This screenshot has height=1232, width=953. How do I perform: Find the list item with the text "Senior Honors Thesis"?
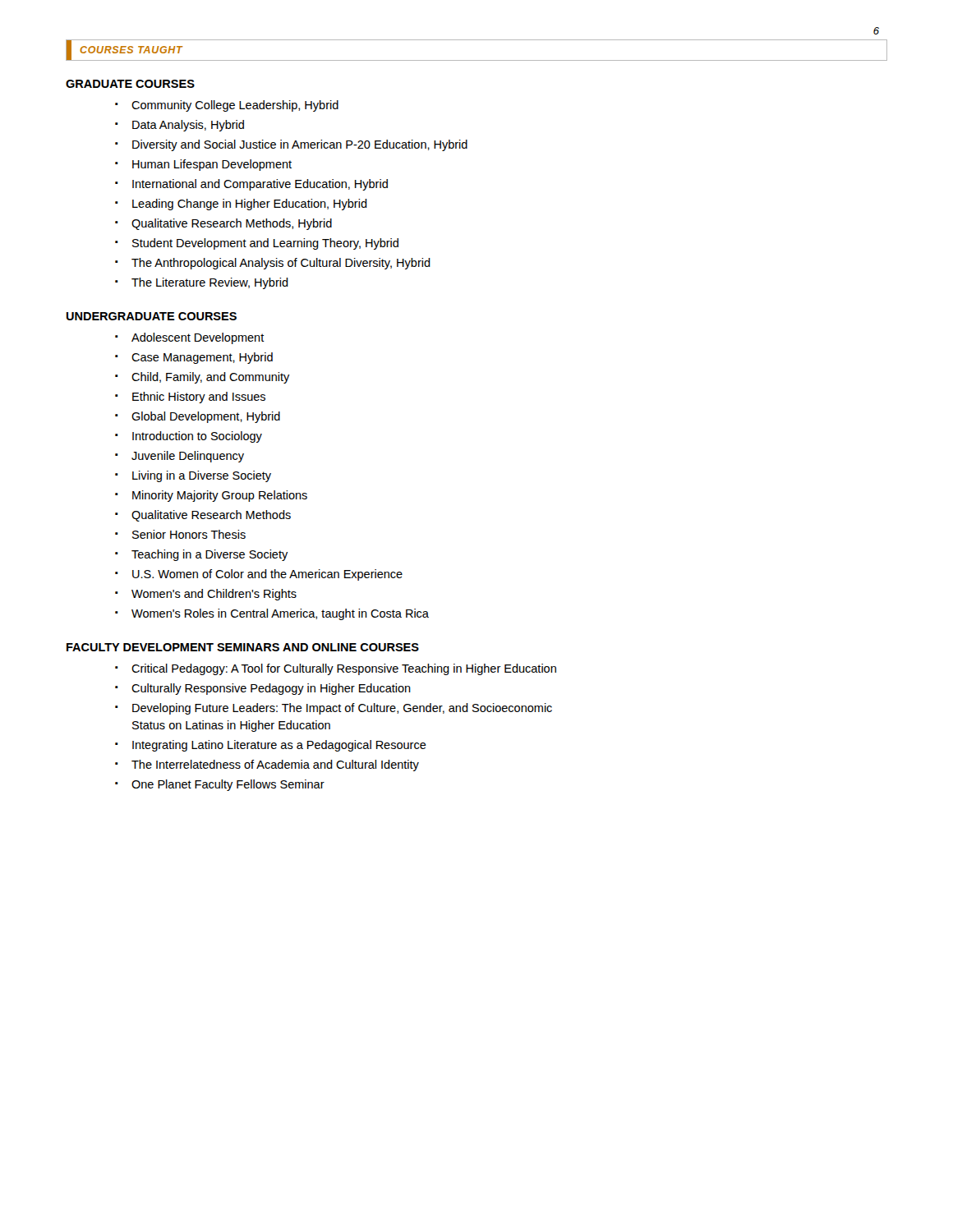point(189,535)
